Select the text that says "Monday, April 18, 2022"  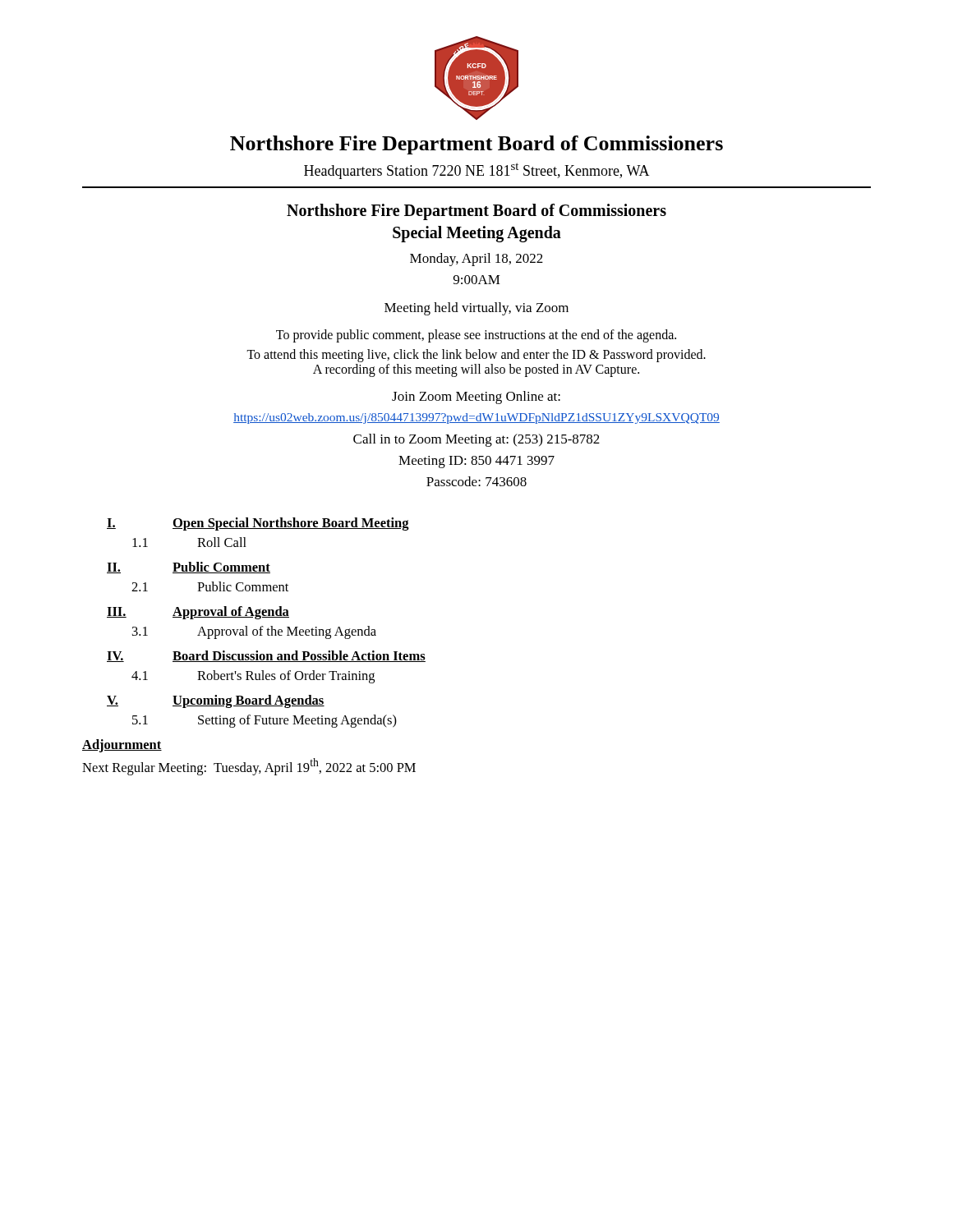pos(476,258)
